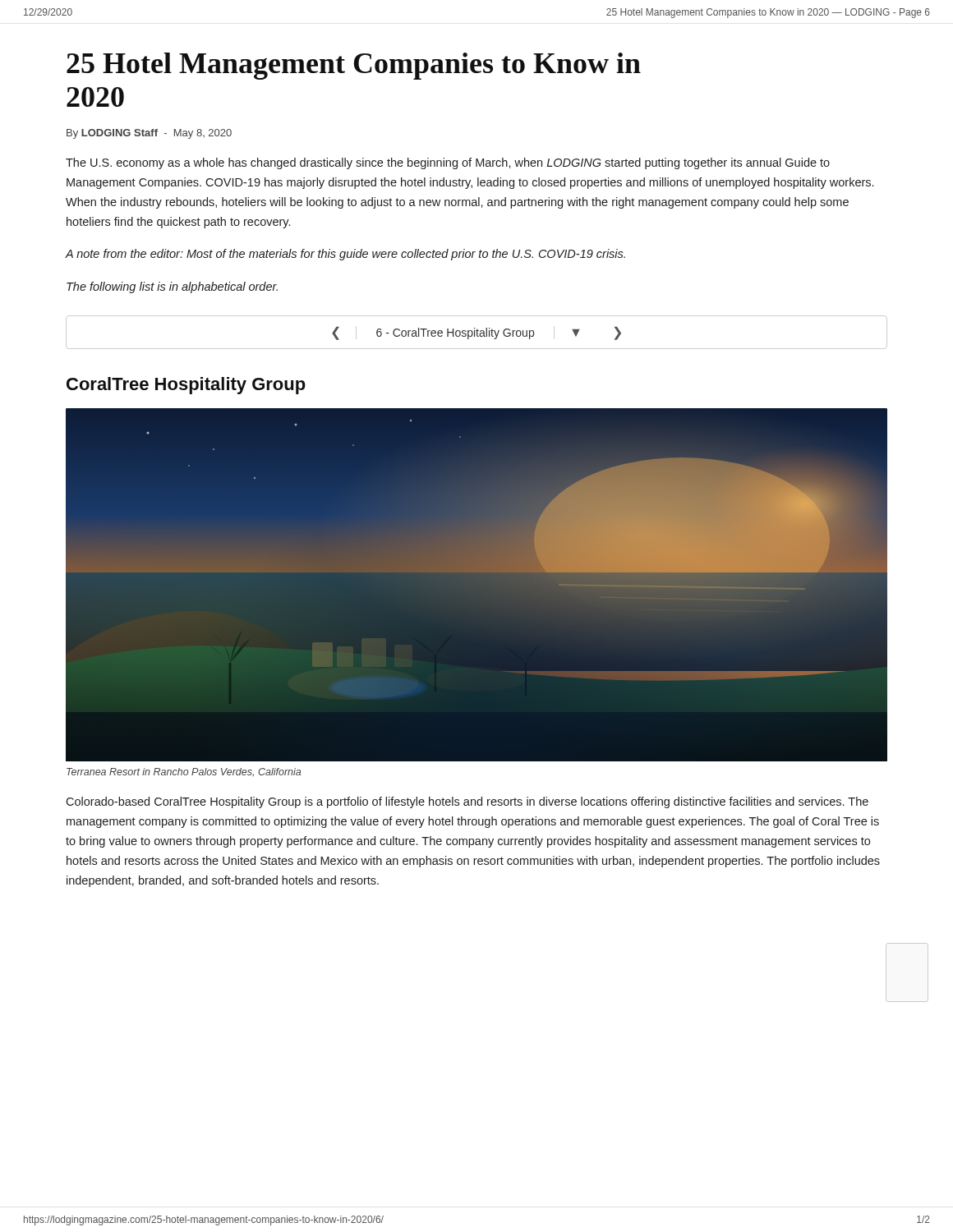The height and width of the screenshot is (1232, 953).
Task: Find the text block that reads "A note from the editor:"
Action: point(346,254)
